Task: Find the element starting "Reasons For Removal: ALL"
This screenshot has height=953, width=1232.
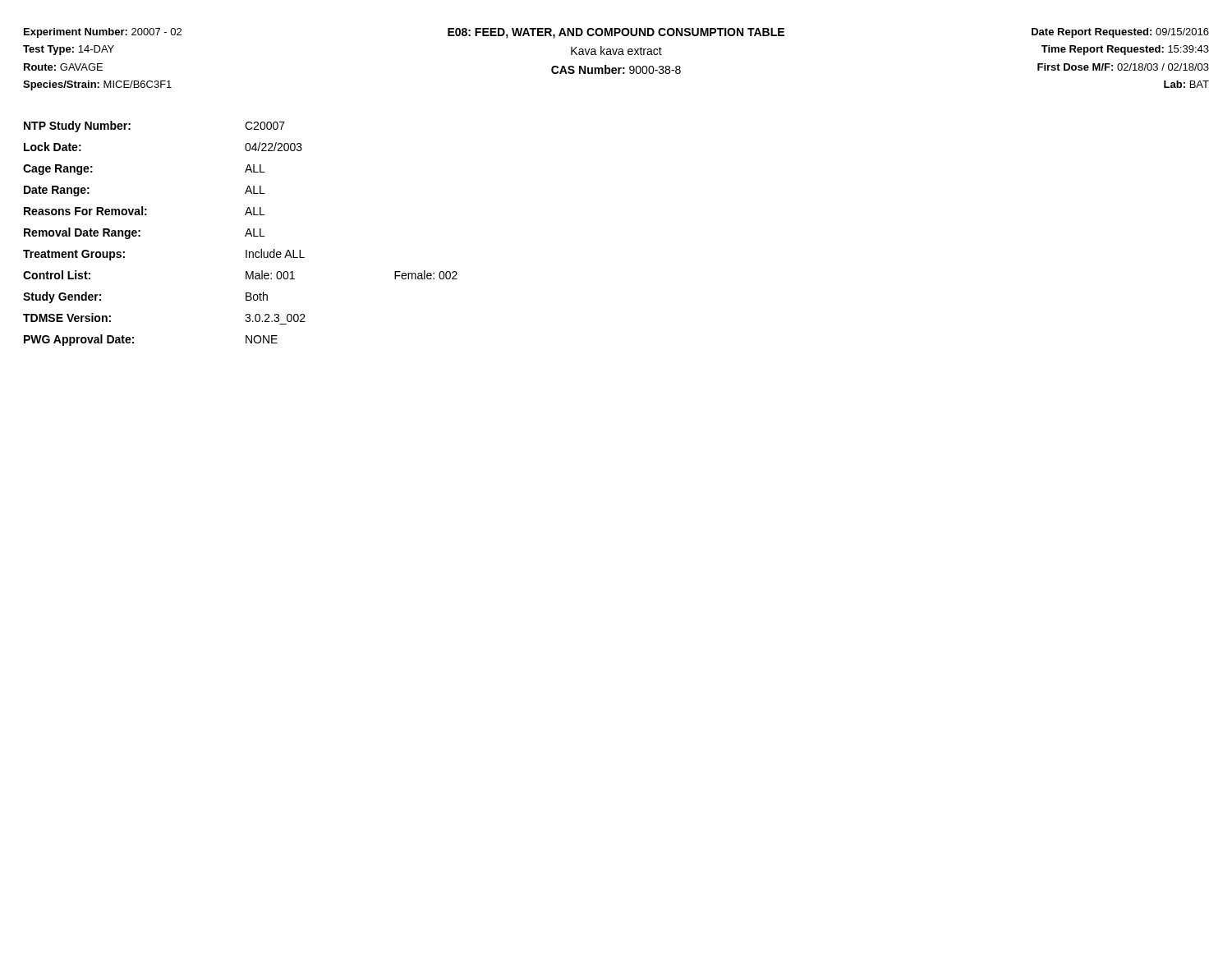Action: click(x=144, y=211)
